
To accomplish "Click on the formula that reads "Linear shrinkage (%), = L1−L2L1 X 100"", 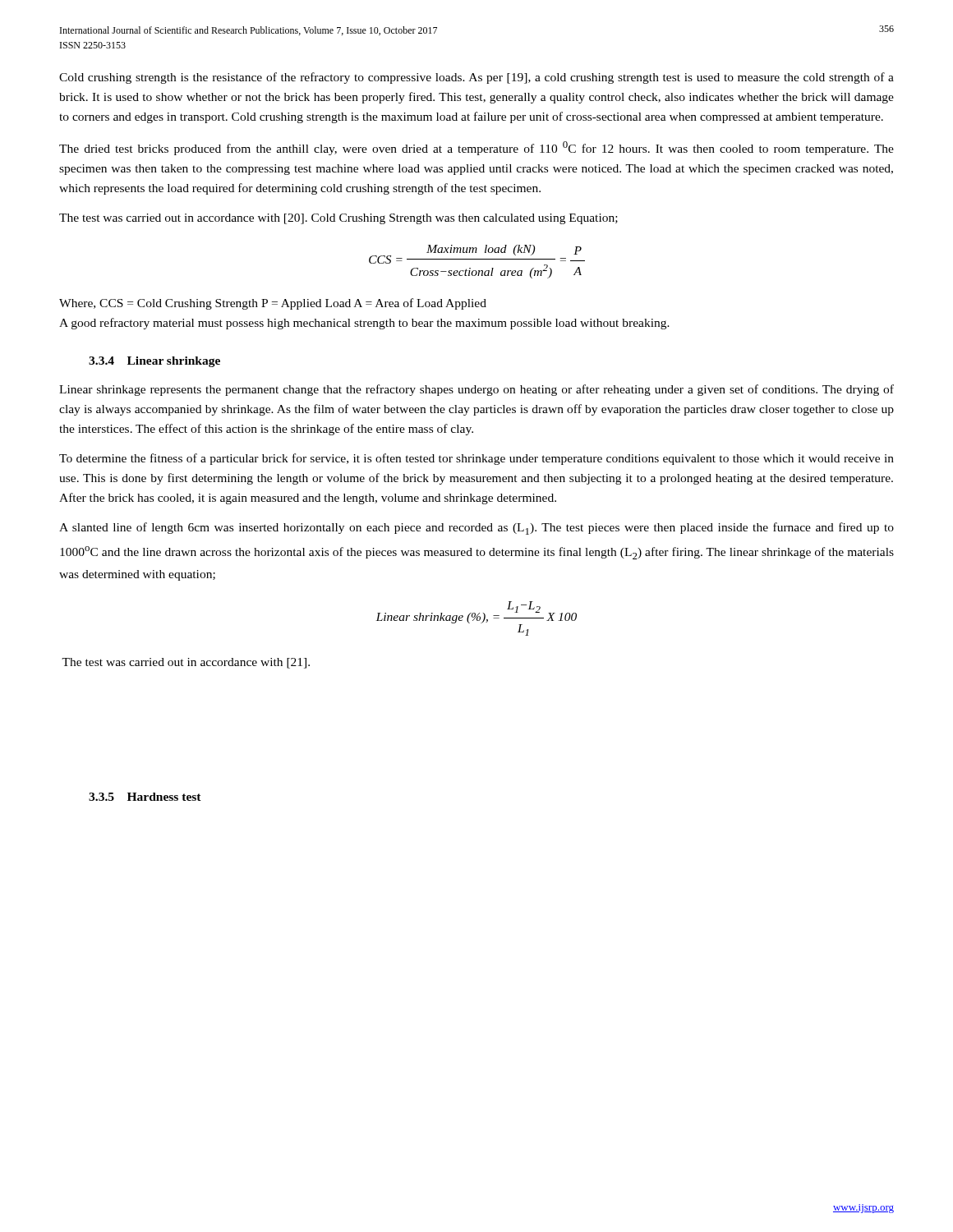I will coord(476,618).
